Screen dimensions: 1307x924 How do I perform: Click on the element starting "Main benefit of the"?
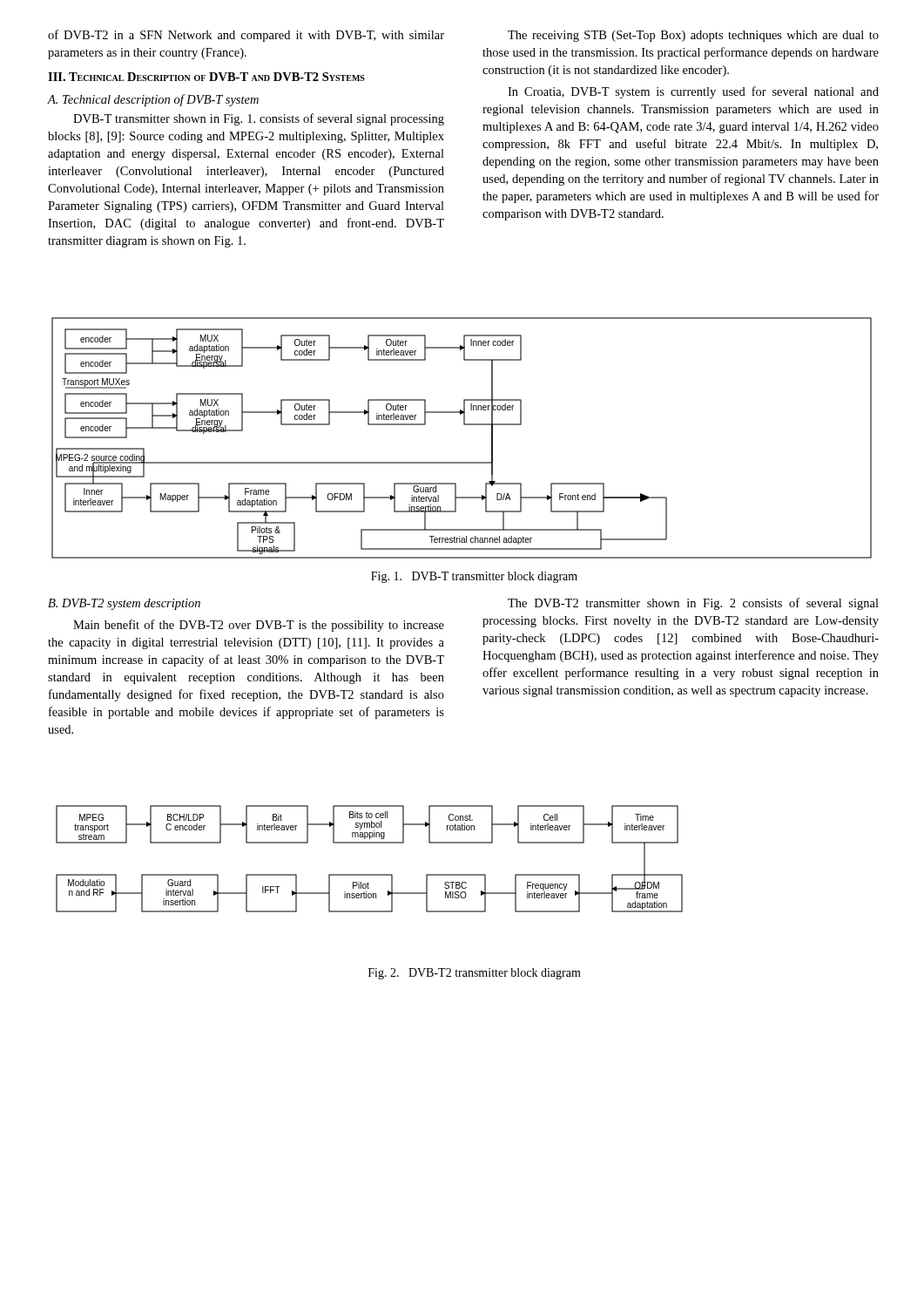point(246,677)
